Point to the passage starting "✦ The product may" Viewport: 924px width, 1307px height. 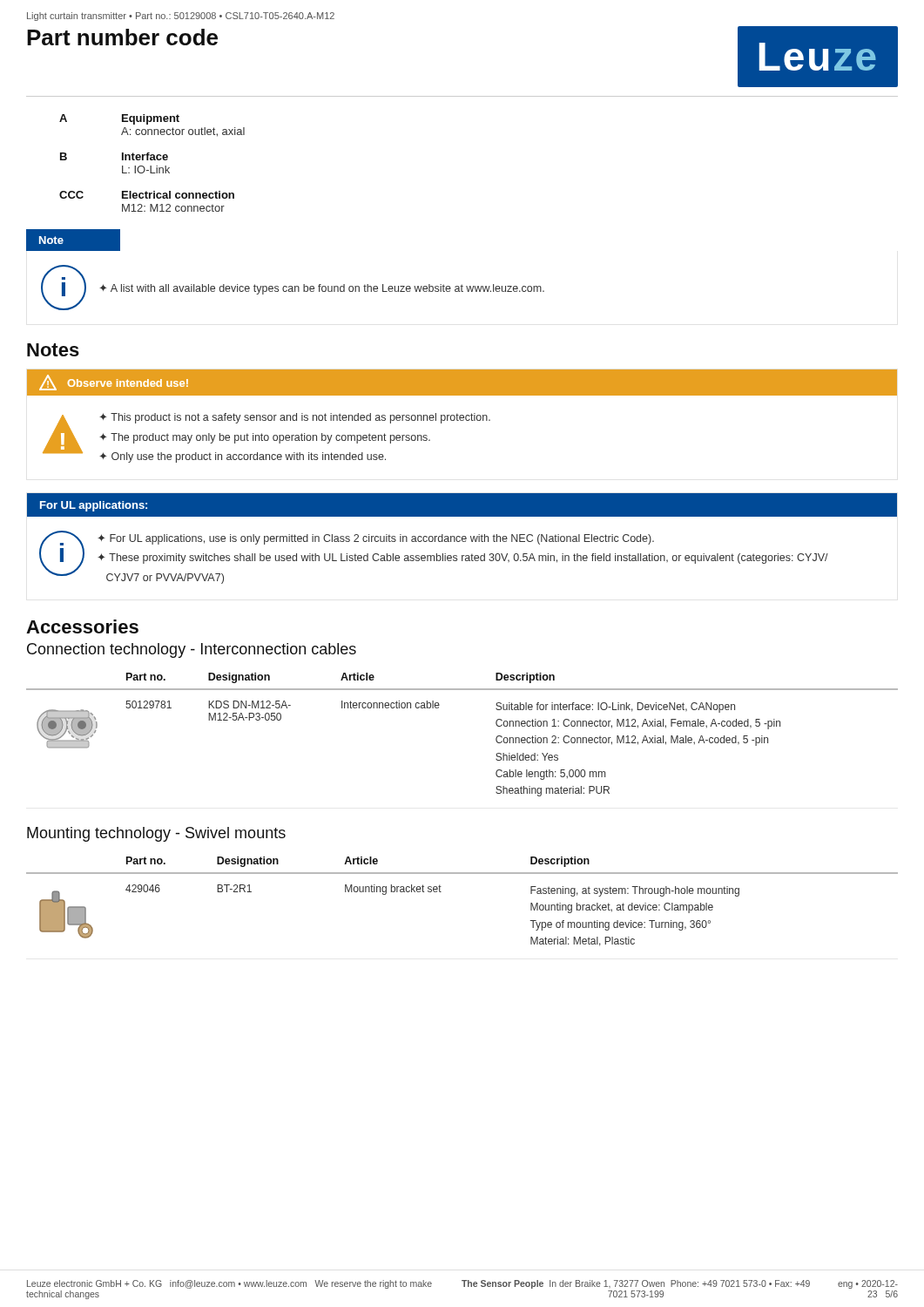265,437
